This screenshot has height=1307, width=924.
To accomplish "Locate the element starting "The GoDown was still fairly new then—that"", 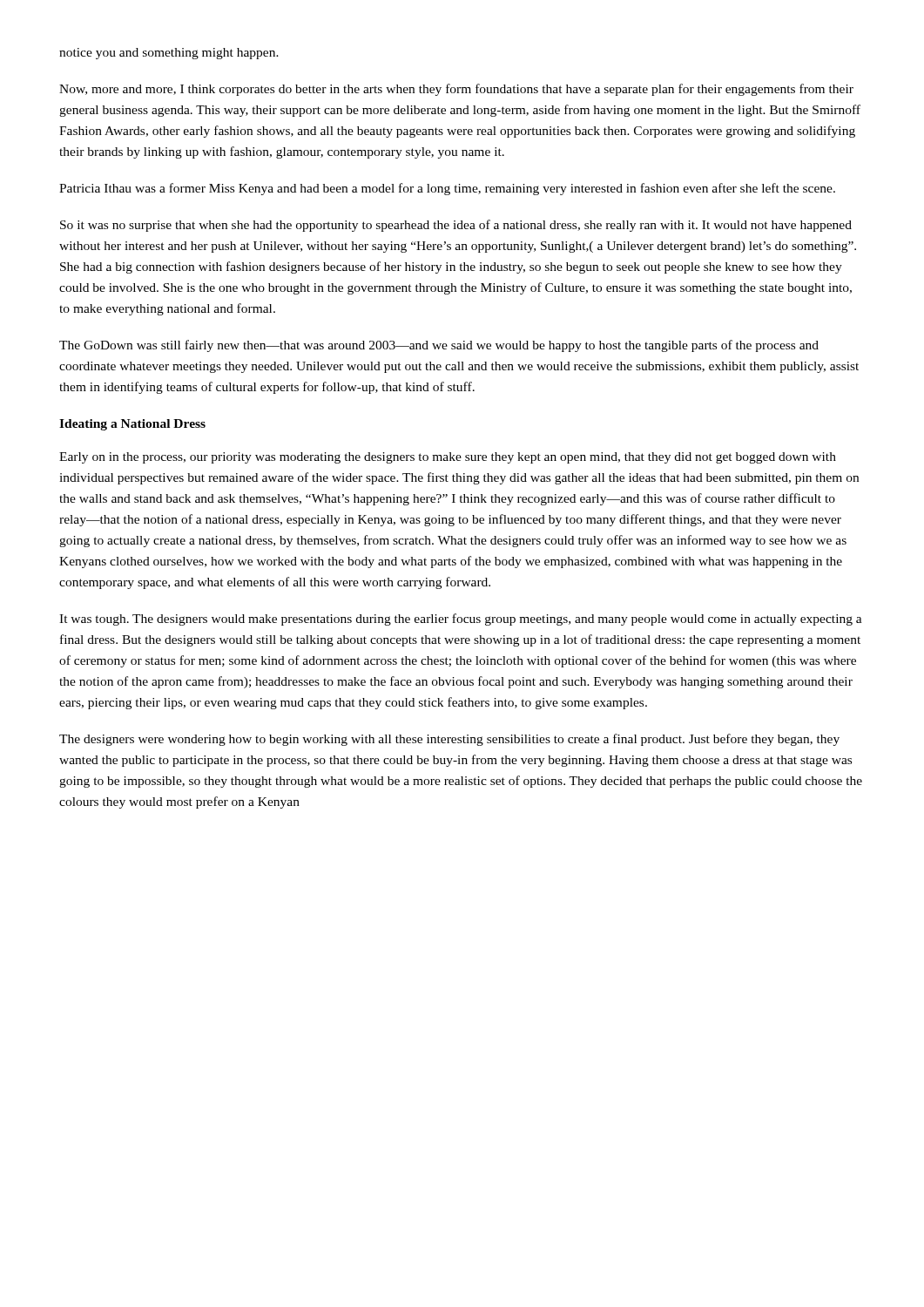I will 459,366.
